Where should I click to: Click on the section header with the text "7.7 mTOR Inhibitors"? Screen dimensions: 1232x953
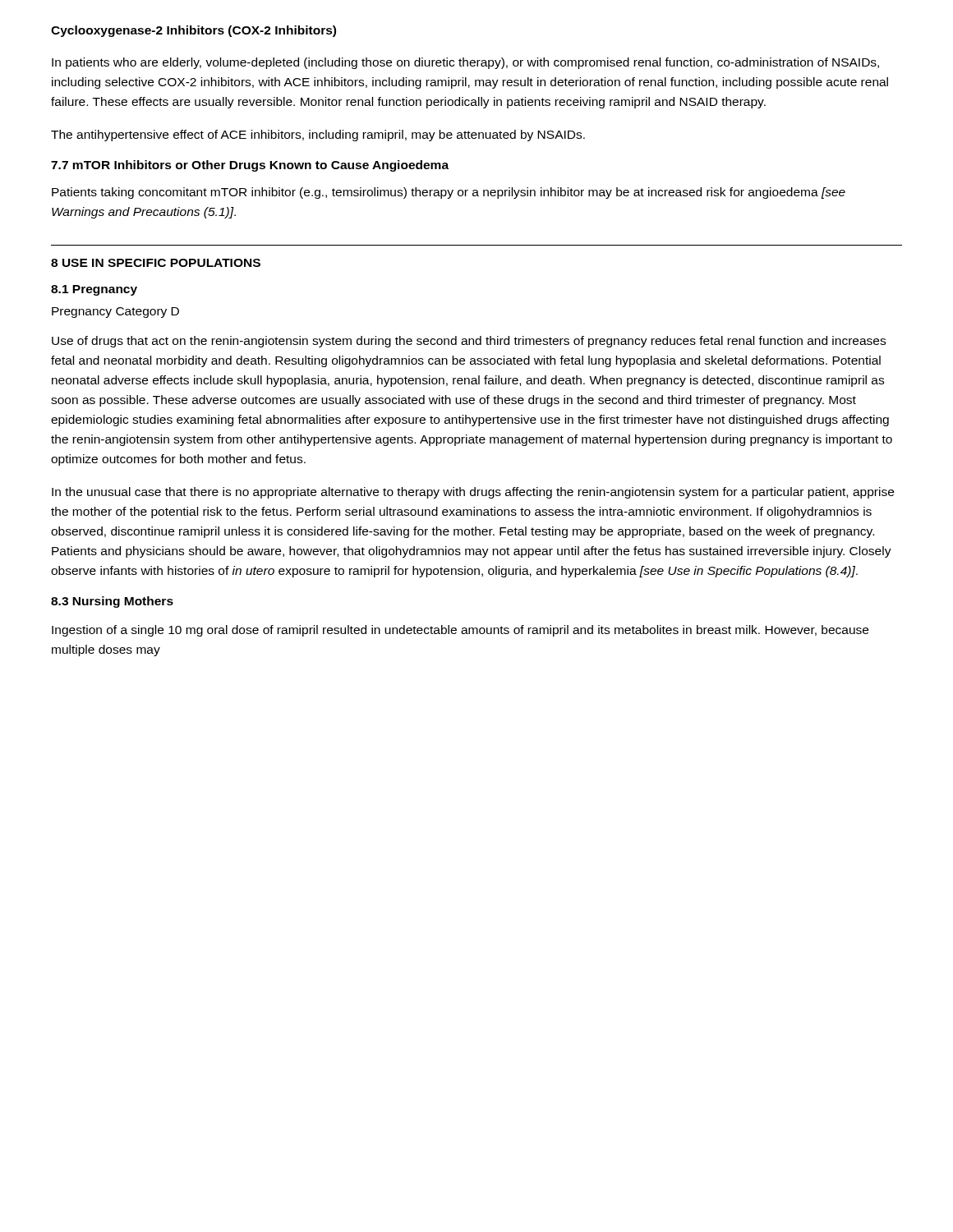pos(250,165)
